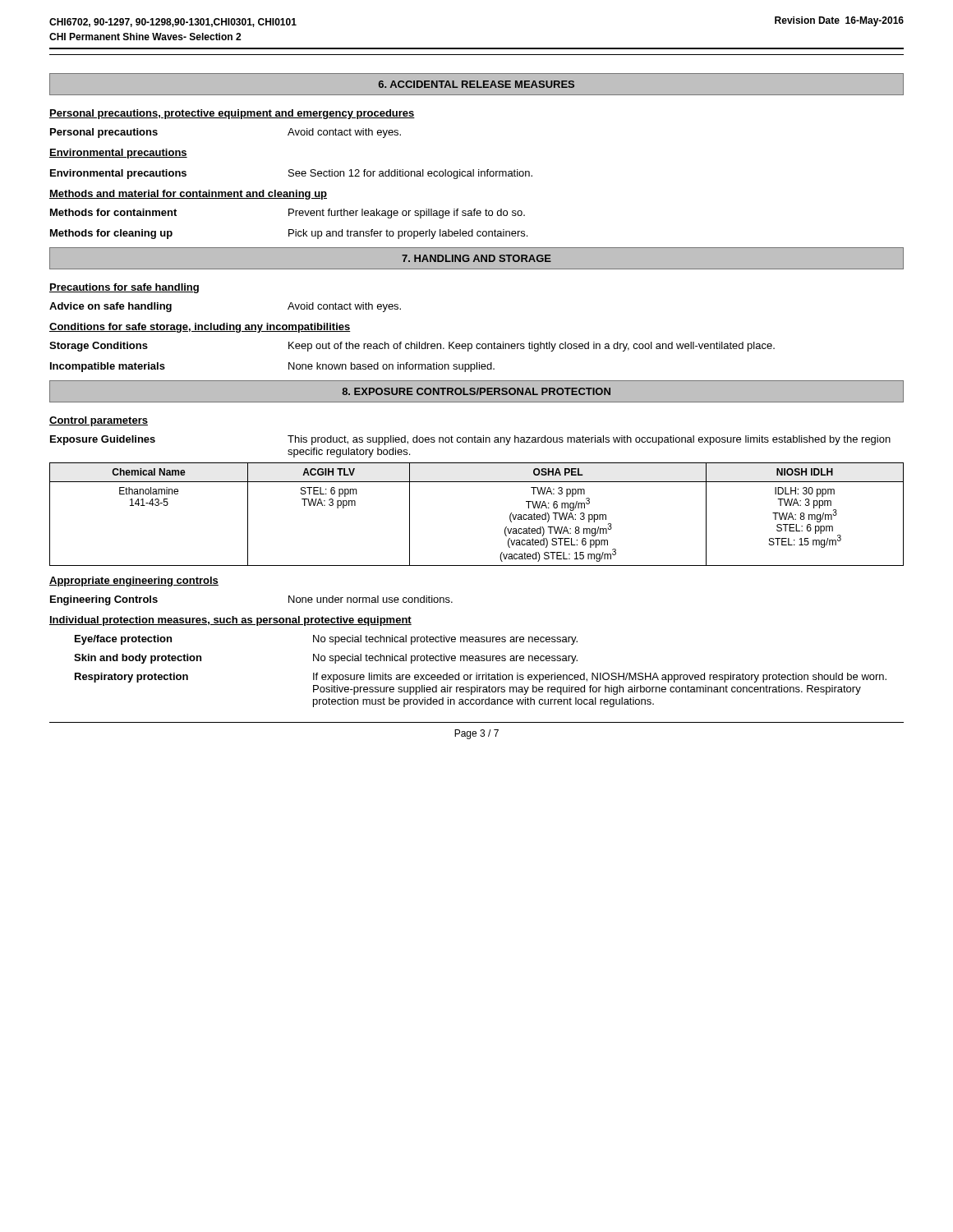This screenshot has height=1232, width=953.
Task: Find the block starting "Storage Conditions Keep"
Action: [476, 345]
